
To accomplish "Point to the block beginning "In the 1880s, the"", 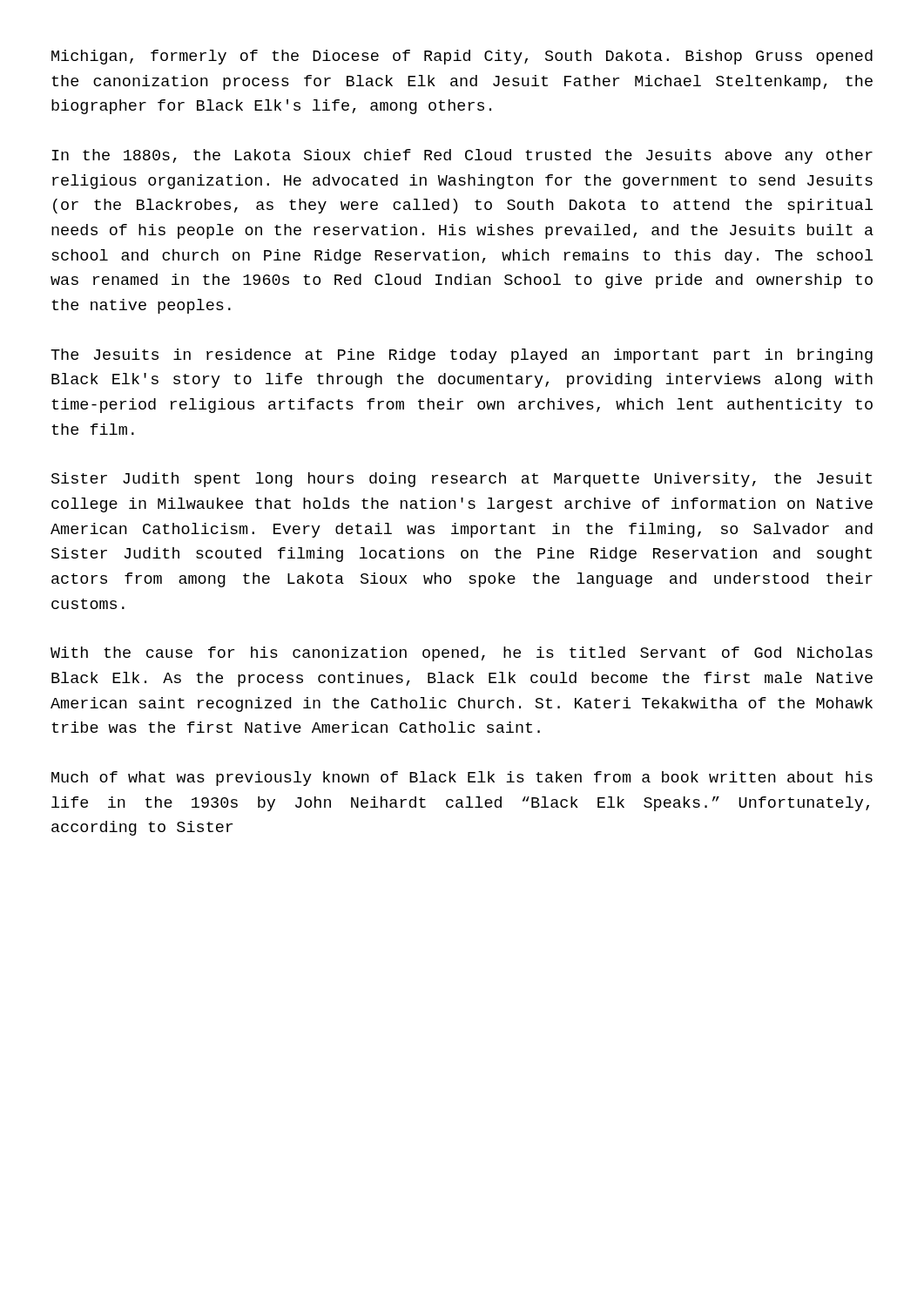I will click(x=462, y=231).
